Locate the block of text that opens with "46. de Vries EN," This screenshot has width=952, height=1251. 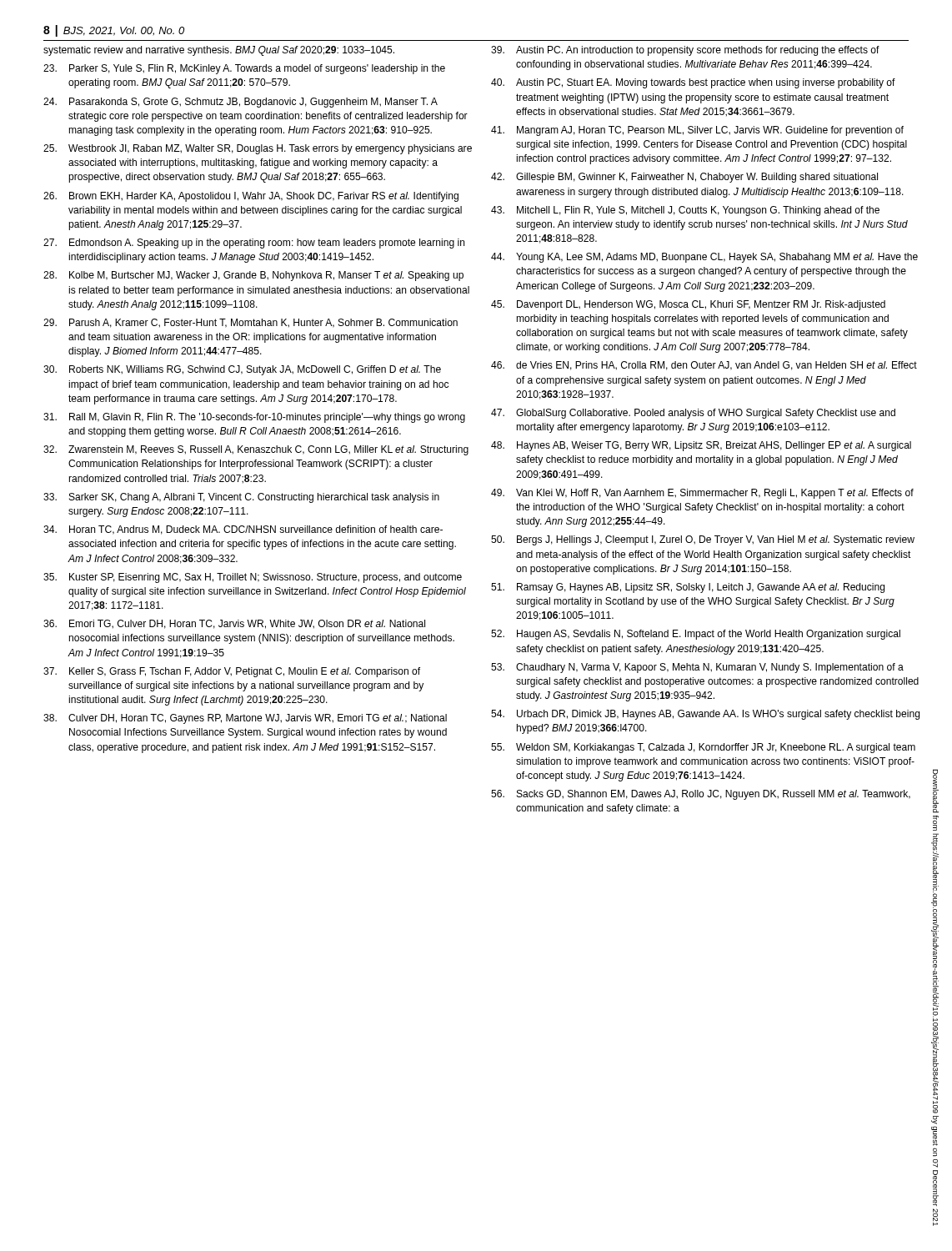click(x=706, y=380)
